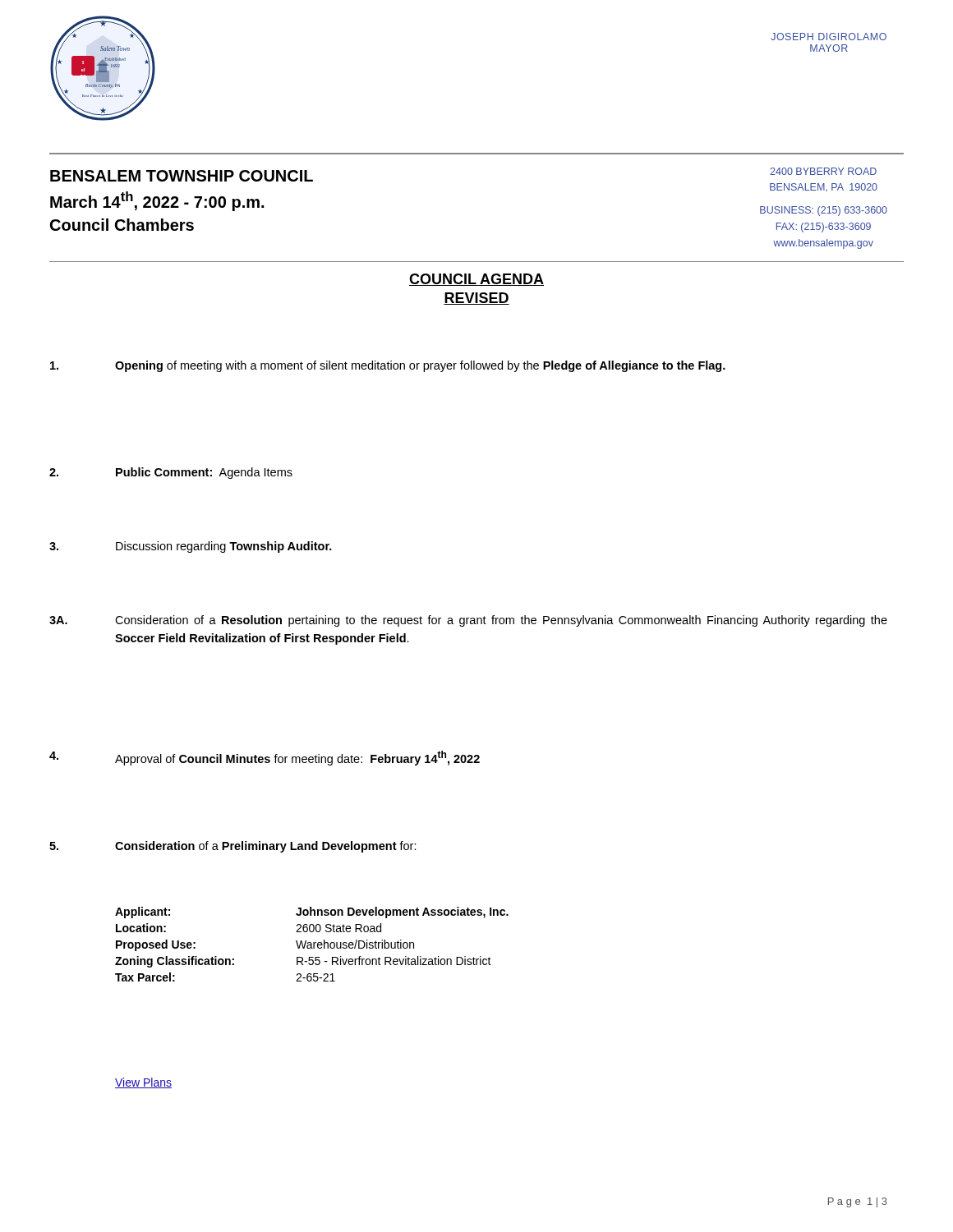Click on the list item with the text "5. Consideration of a"

coord(233,847)
